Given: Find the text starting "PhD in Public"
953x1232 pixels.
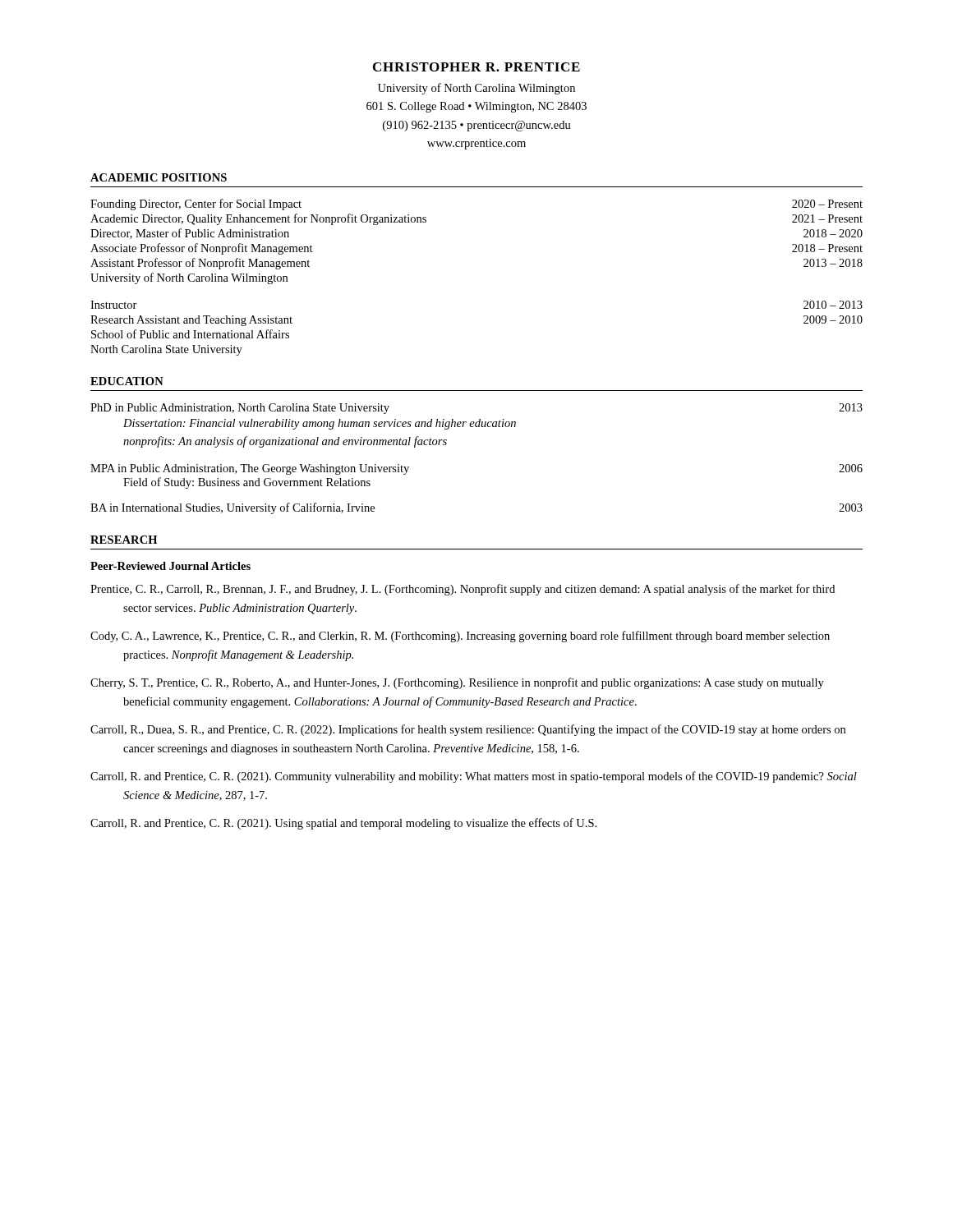Looking at the screenshot, I should point(476,426).
